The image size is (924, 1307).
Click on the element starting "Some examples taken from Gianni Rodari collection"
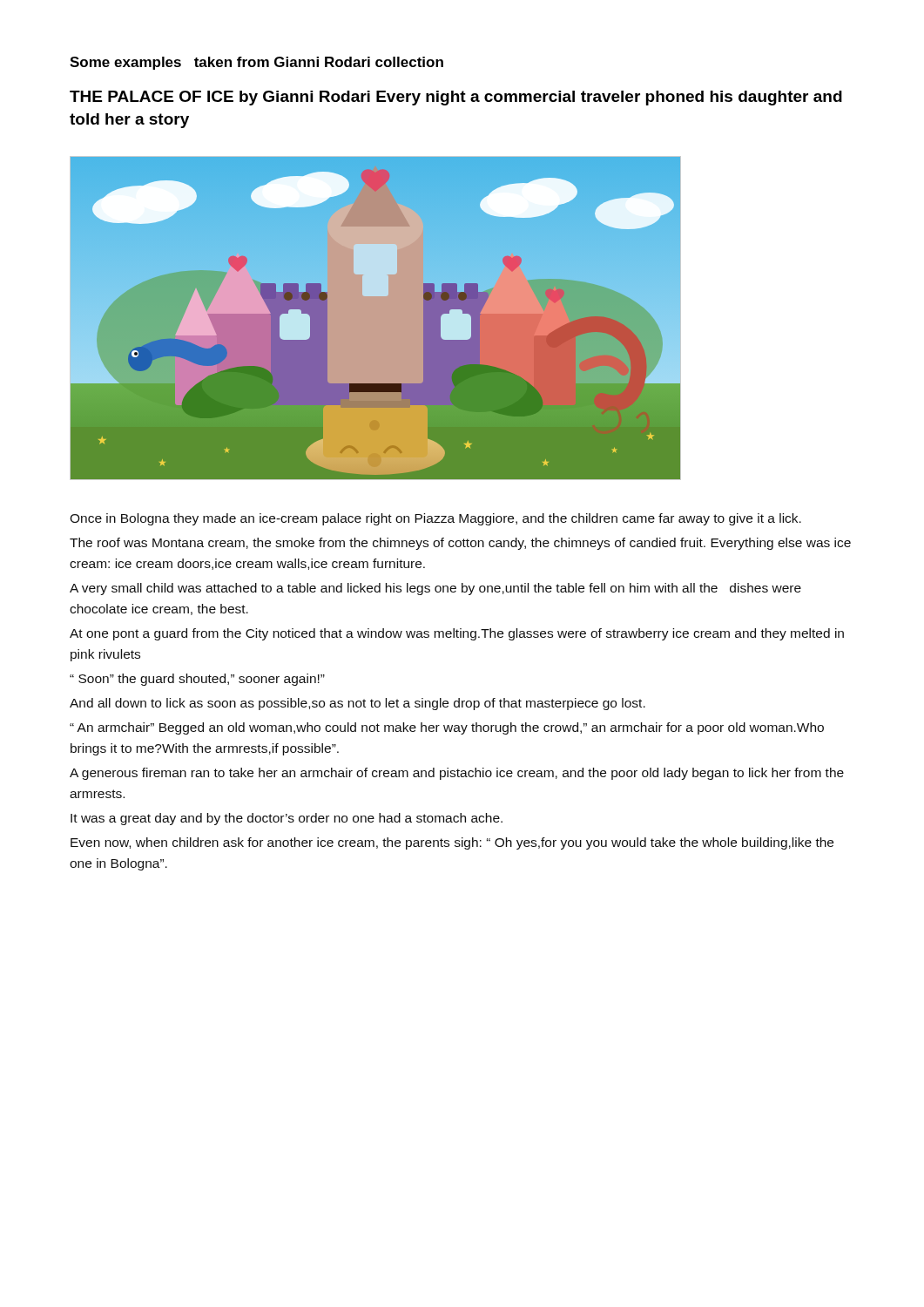257,62
